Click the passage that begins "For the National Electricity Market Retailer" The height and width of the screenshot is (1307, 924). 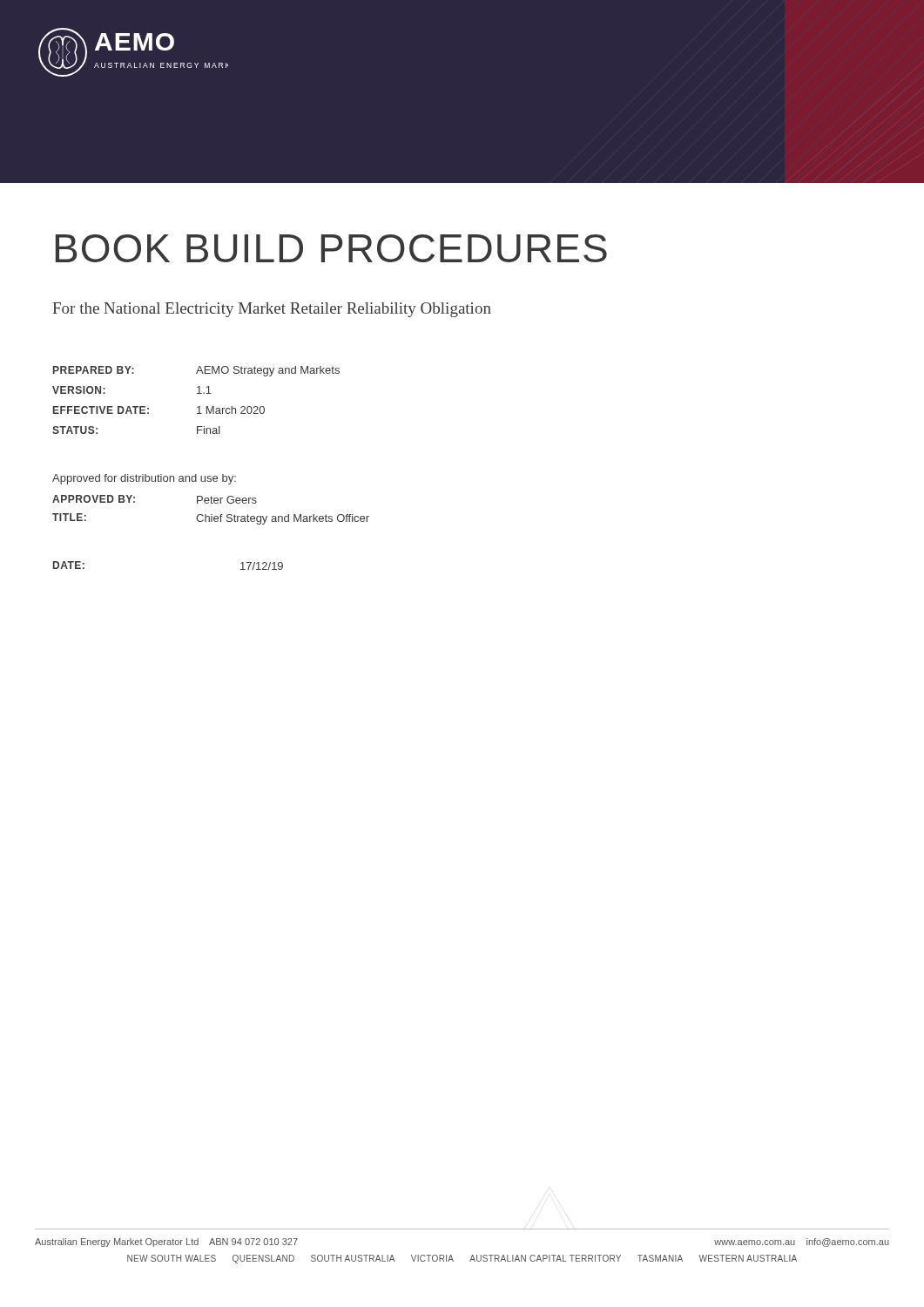pos(462,308)
